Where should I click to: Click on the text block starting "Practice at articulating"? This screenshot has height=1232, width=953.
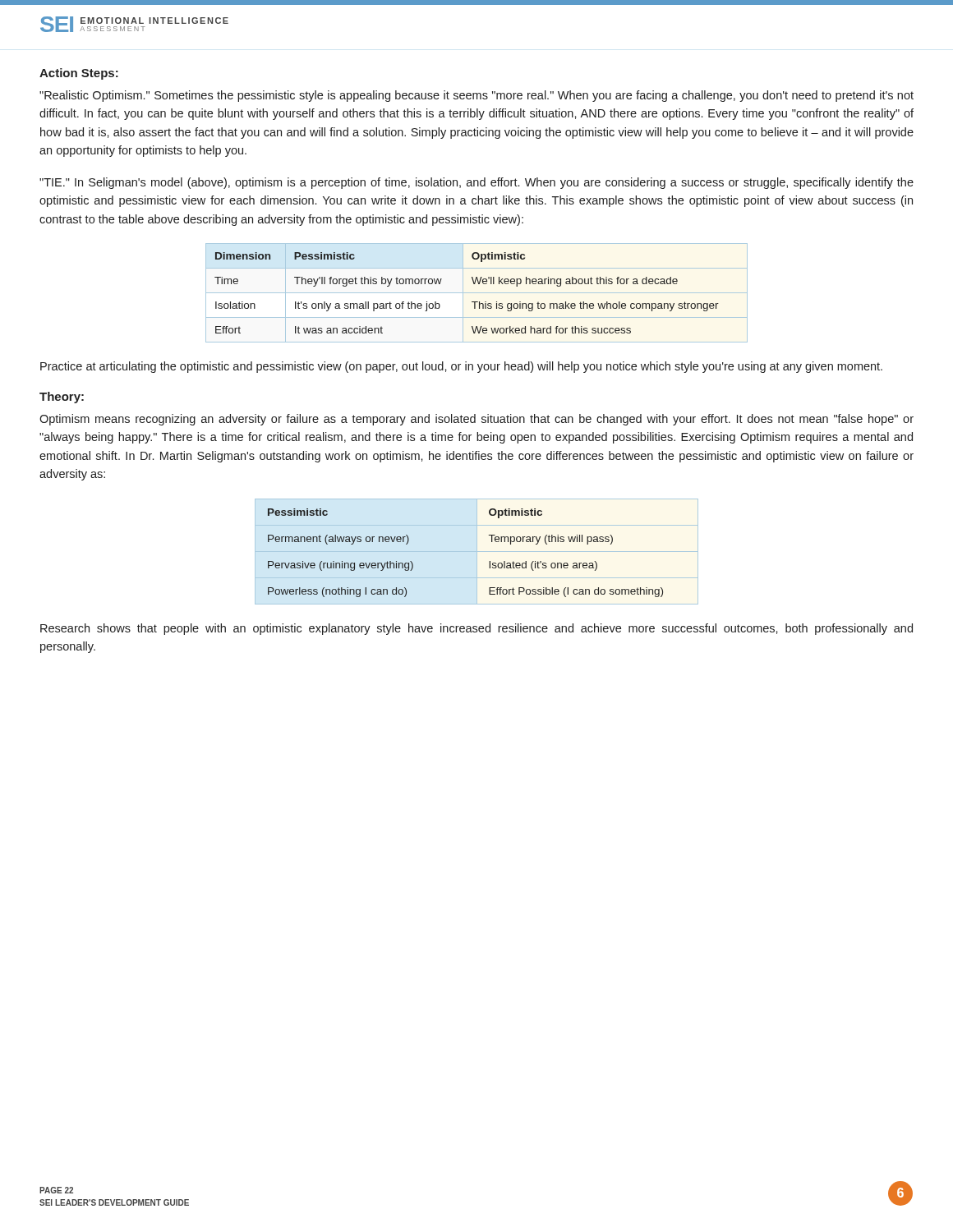[461, 367]
